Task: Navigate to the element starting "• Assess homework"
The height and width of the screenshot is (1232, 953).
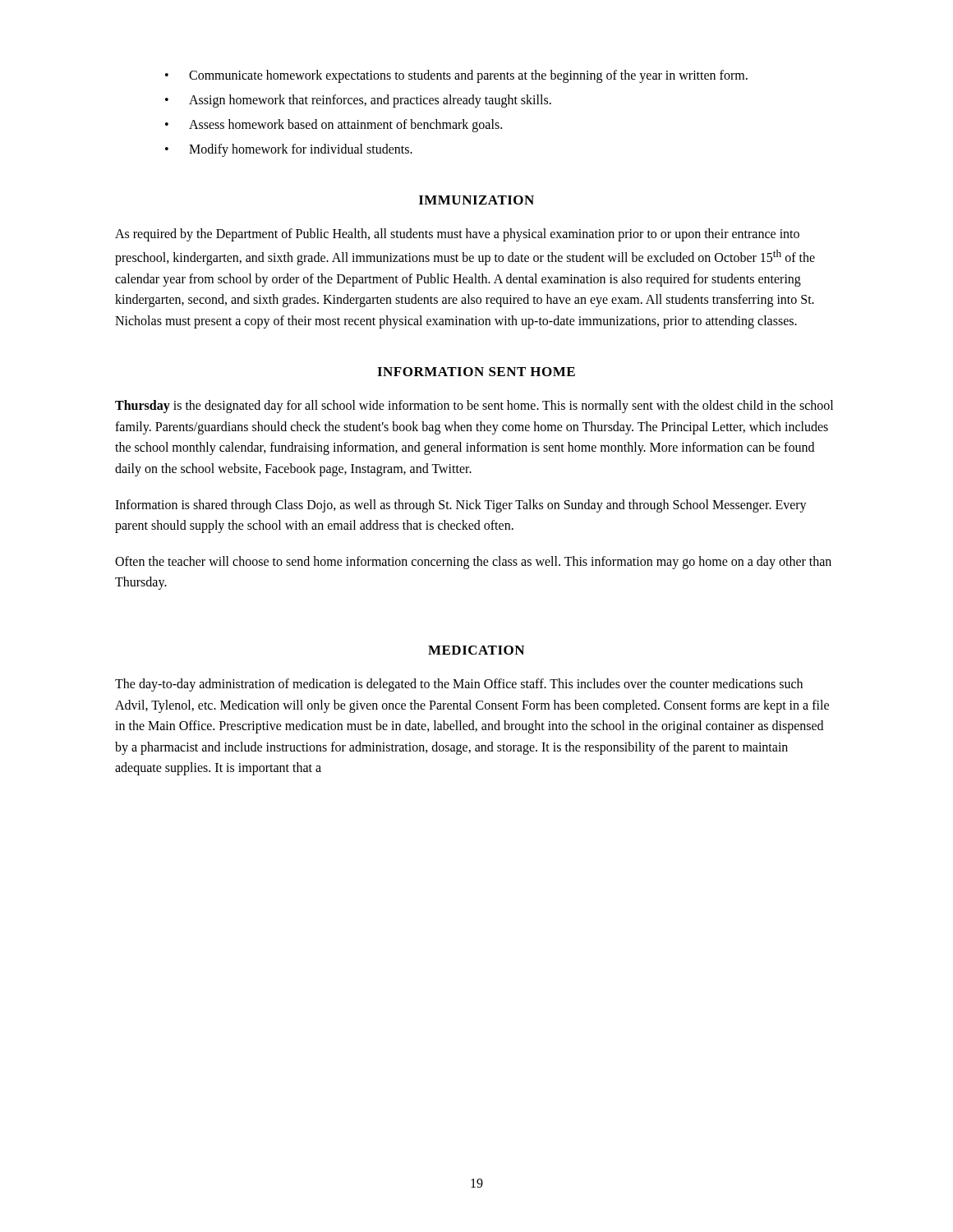Action: (334, 125)
